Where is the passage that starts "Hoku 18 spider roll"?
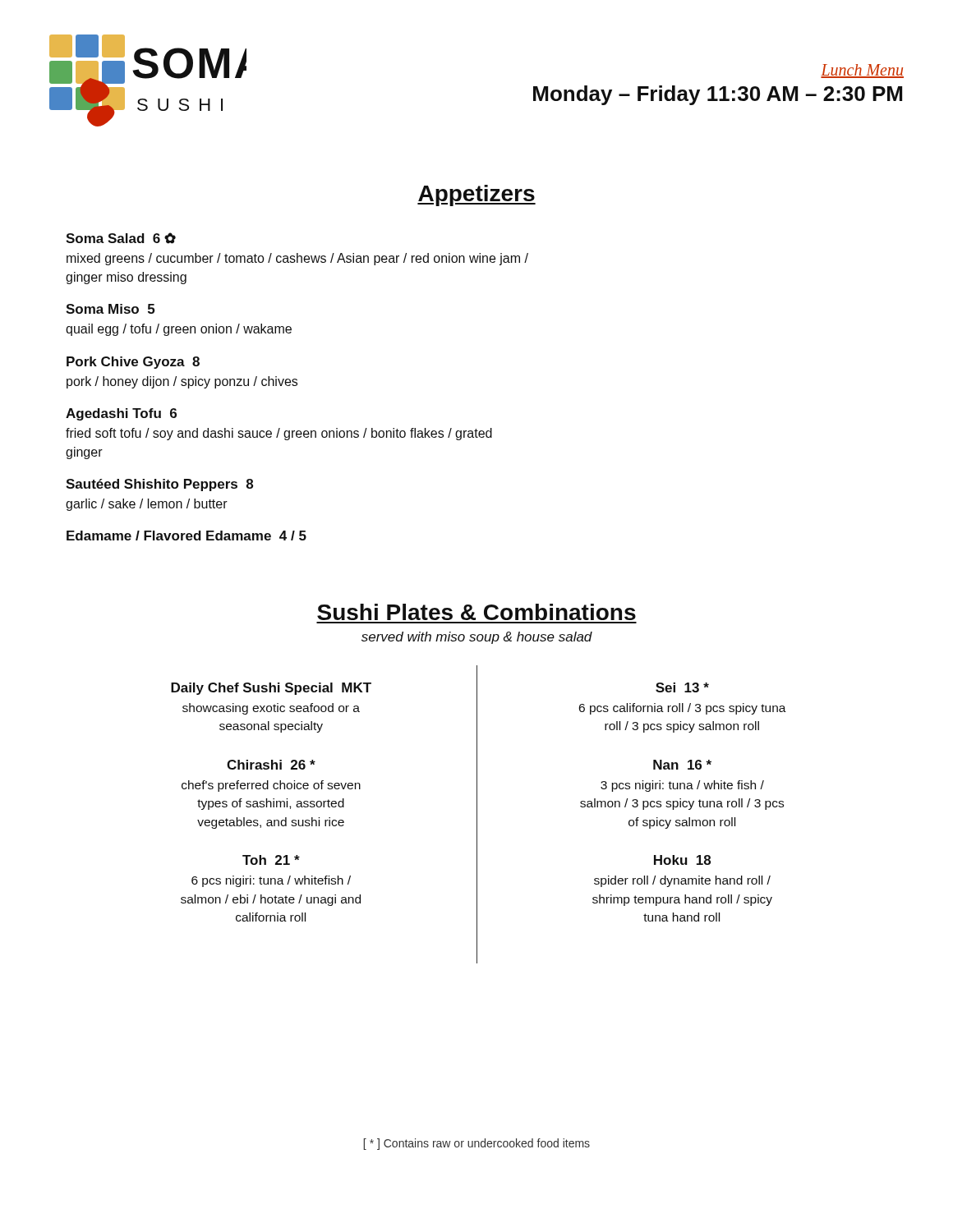953x1232 pixels. (682, 890)
